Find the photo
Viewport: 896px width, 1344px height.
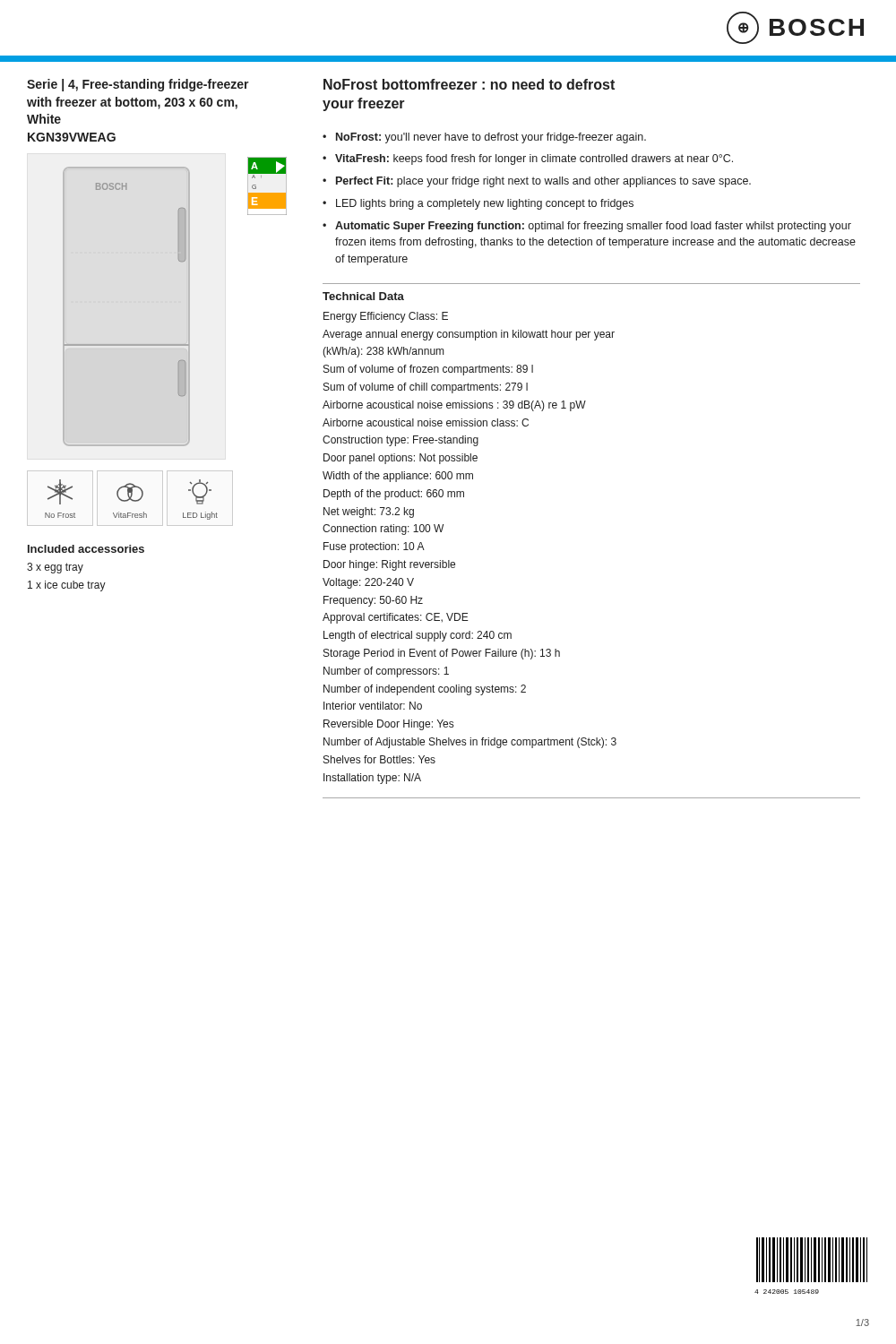point(126,307)
